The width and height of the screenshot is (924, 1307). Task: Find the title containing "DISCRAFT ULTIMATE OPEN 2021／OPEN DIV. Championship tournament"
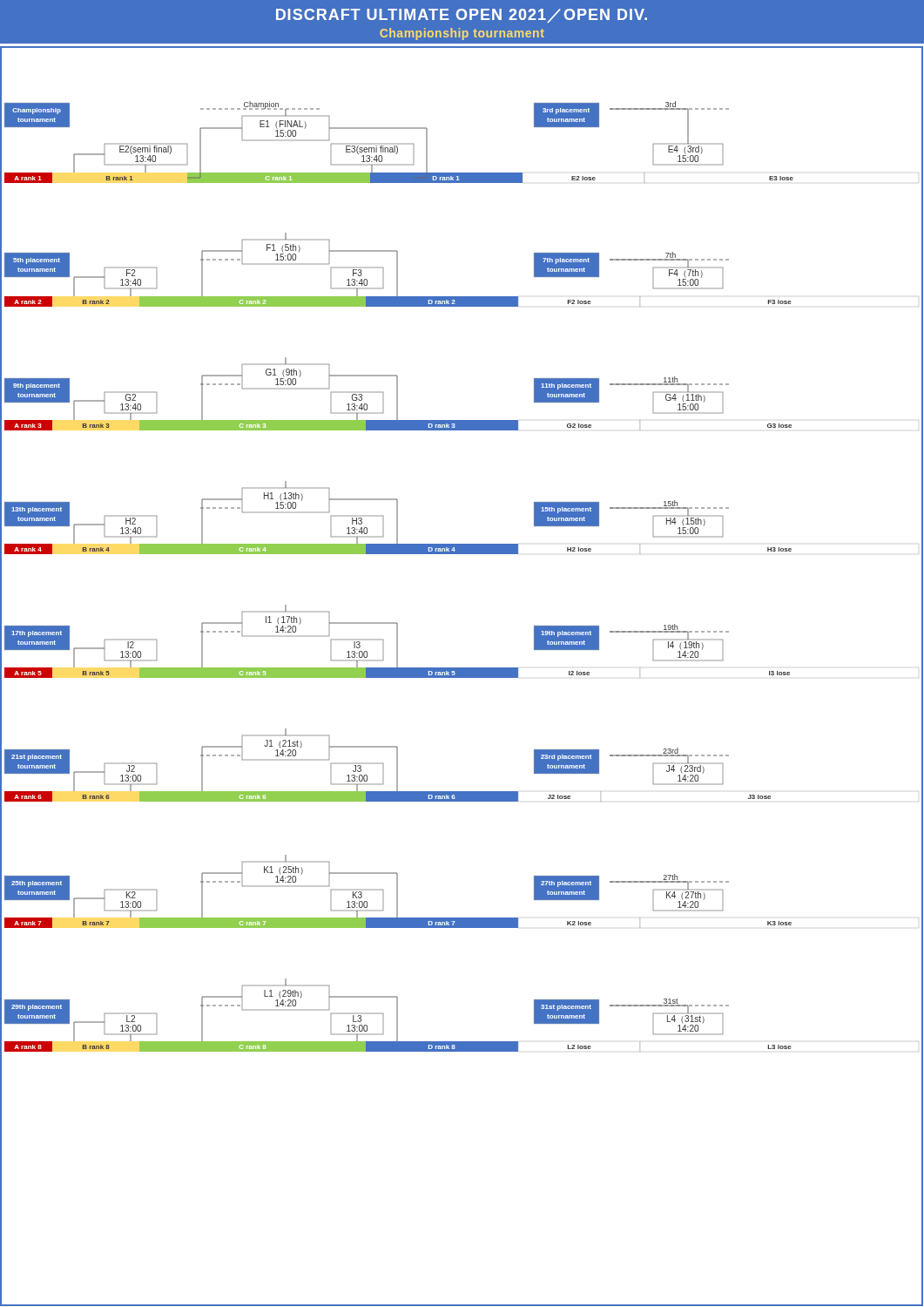point(462,22)
